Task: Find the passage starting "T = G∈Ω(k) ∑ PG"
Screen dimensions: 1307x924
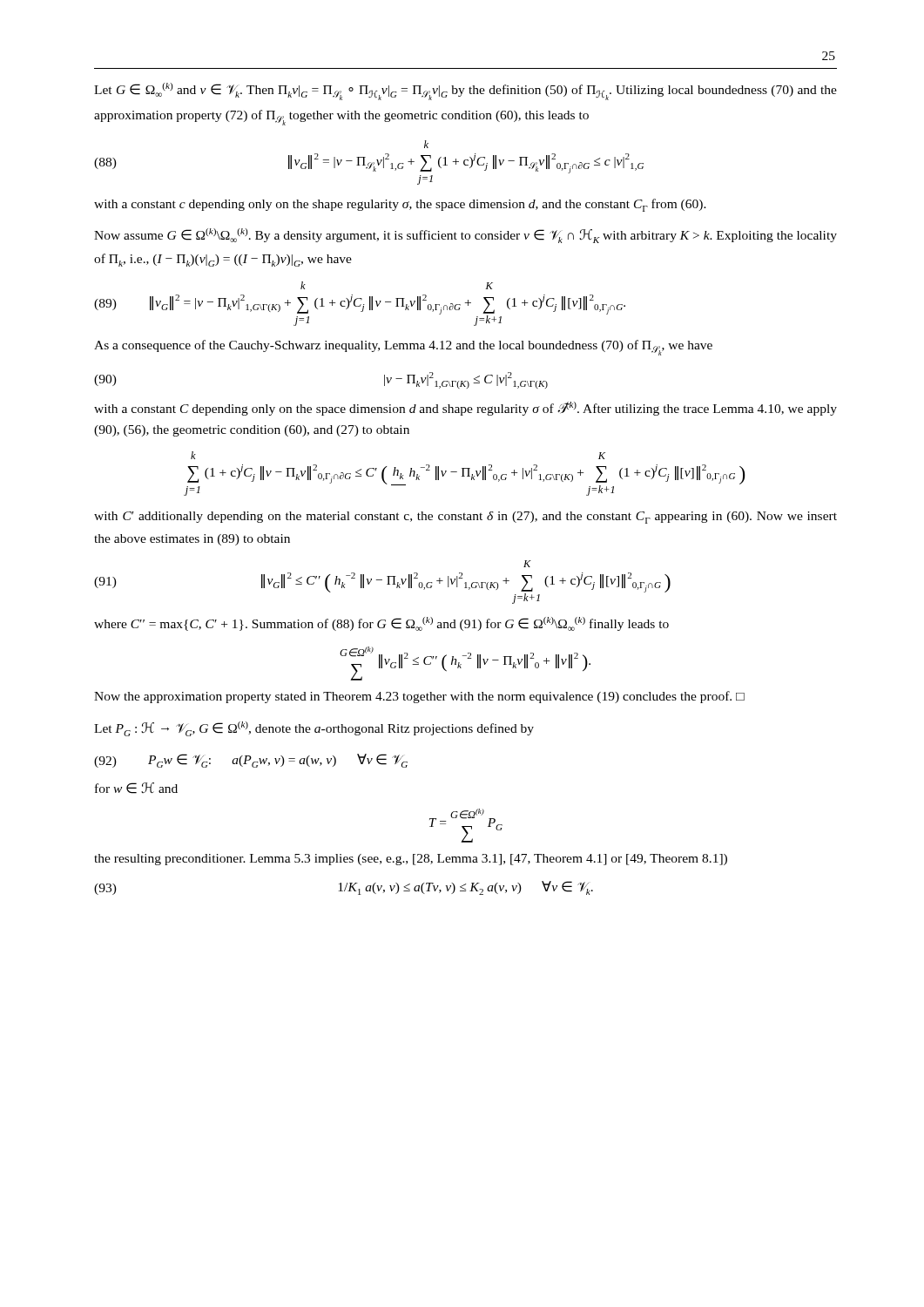Action: tap(465, 824)
